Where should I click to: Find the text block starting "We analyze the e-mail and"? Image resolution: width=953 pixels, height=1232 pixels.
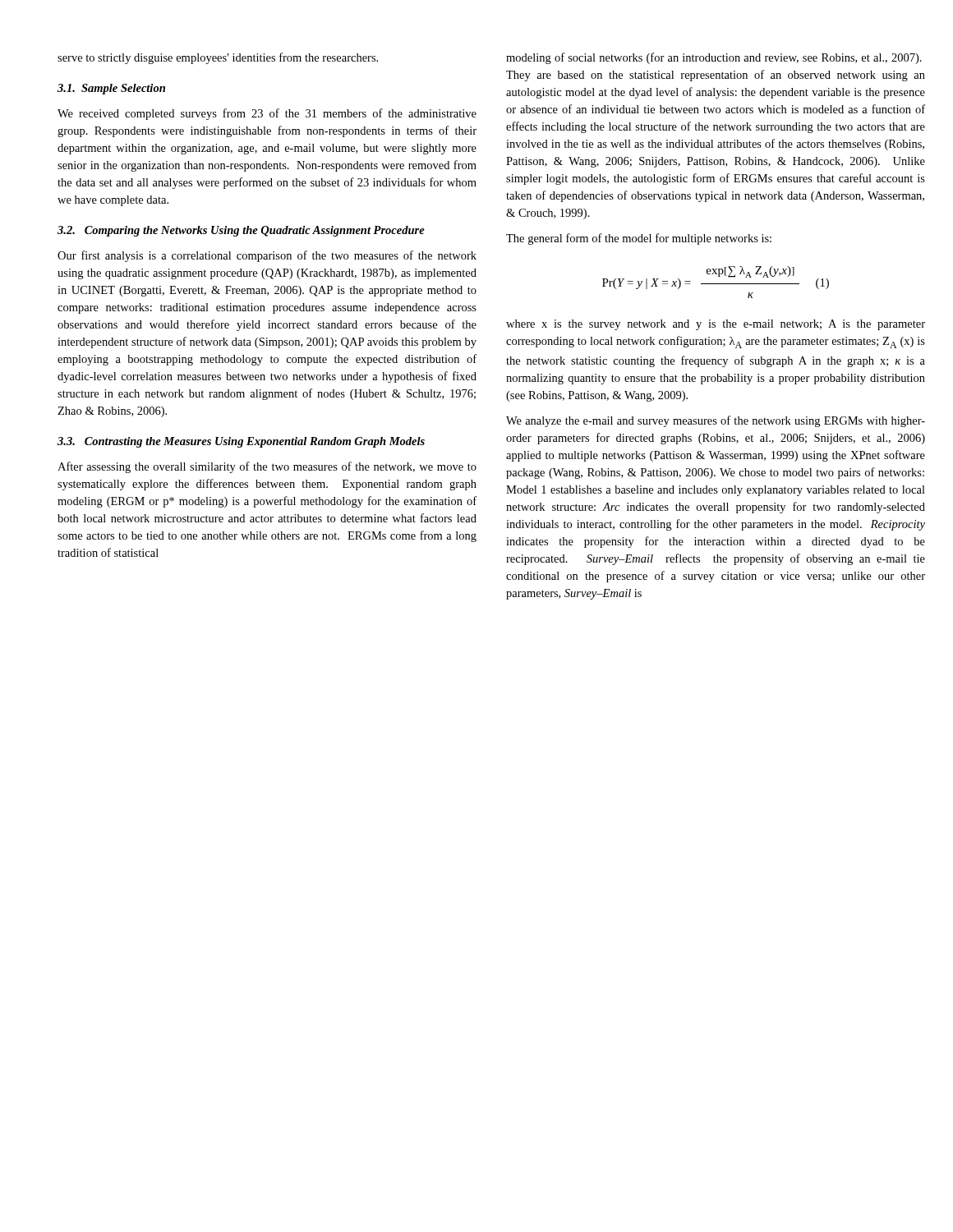(x=716, y=508)
